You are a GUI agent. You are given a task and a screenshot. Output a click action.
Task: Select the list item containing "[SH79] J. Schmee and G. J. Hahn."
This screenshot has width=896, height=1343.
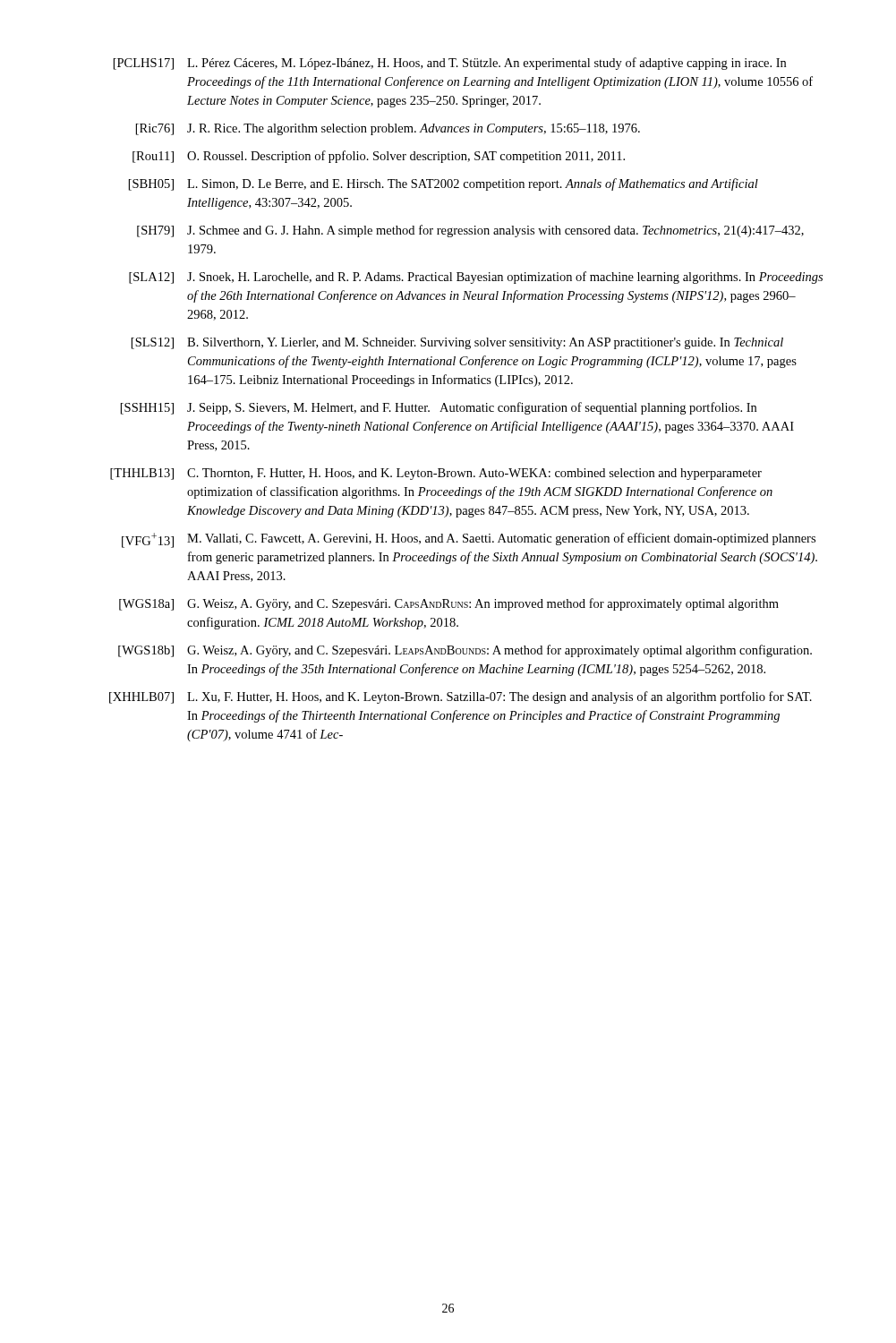pos(452,240)
